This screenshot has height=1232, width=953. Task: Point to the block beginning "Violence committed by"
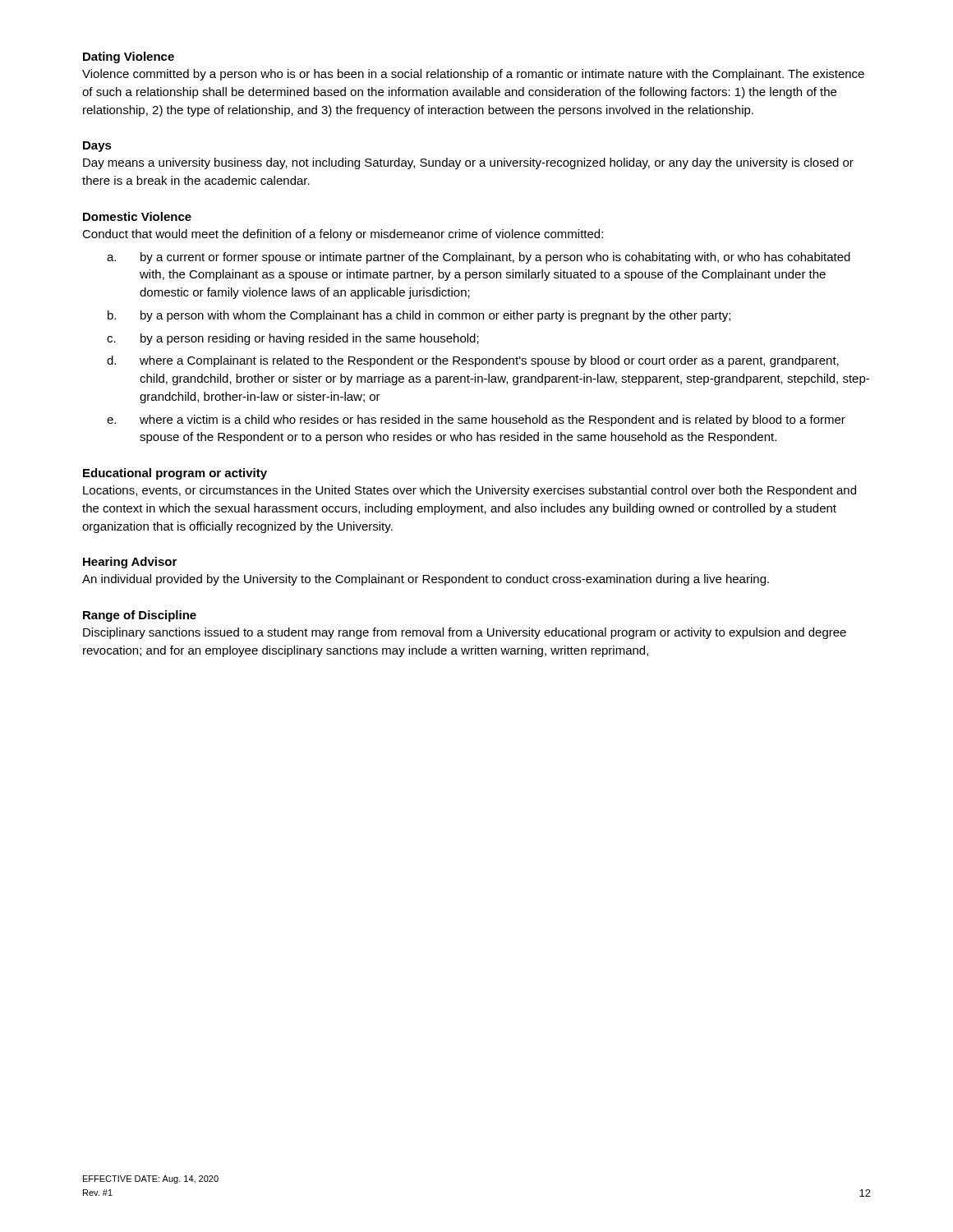pos(473,91)
